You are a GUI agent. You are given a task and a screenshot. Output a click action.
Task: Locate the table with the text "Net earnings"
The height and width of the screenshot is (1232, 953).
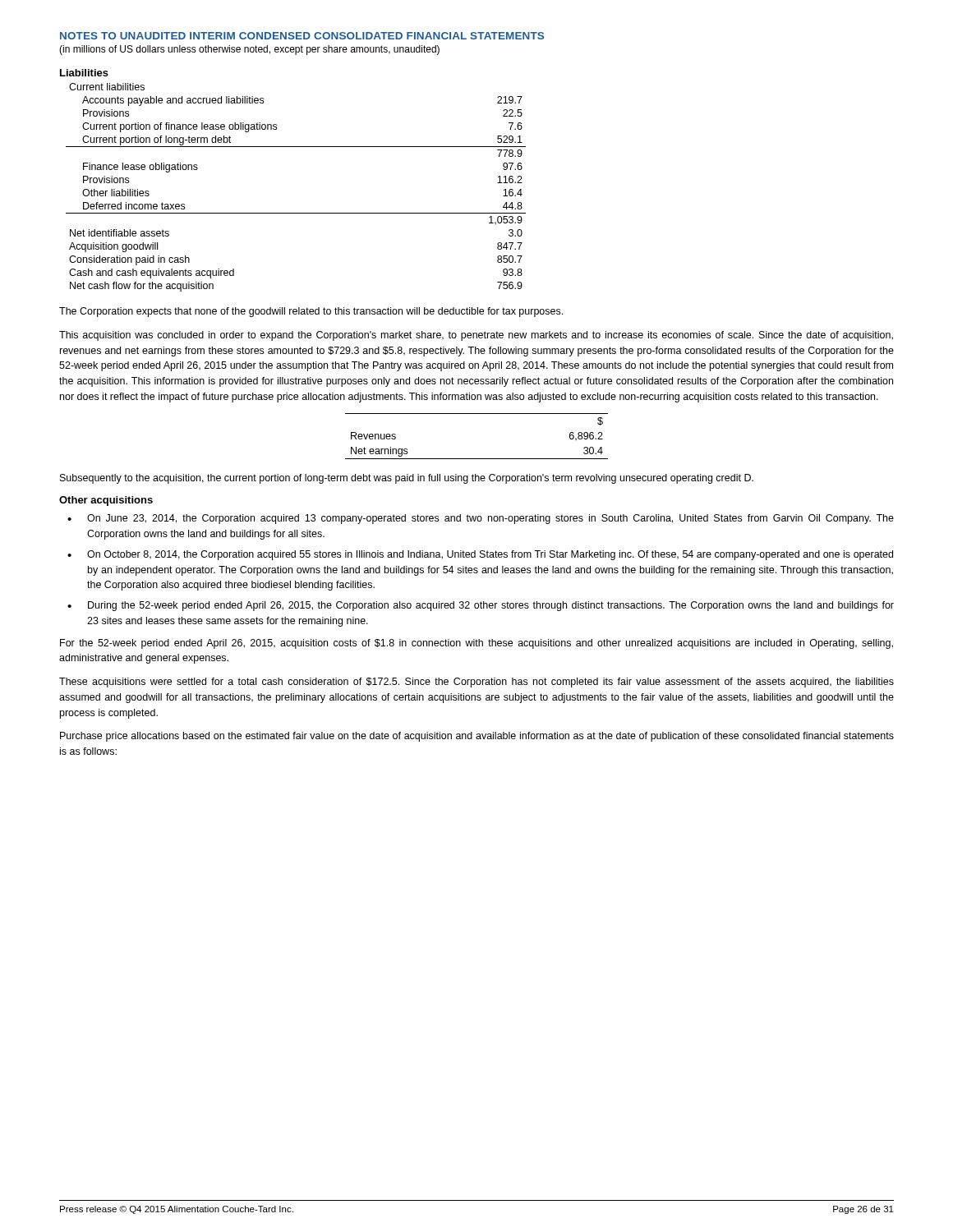click(476, 436)
